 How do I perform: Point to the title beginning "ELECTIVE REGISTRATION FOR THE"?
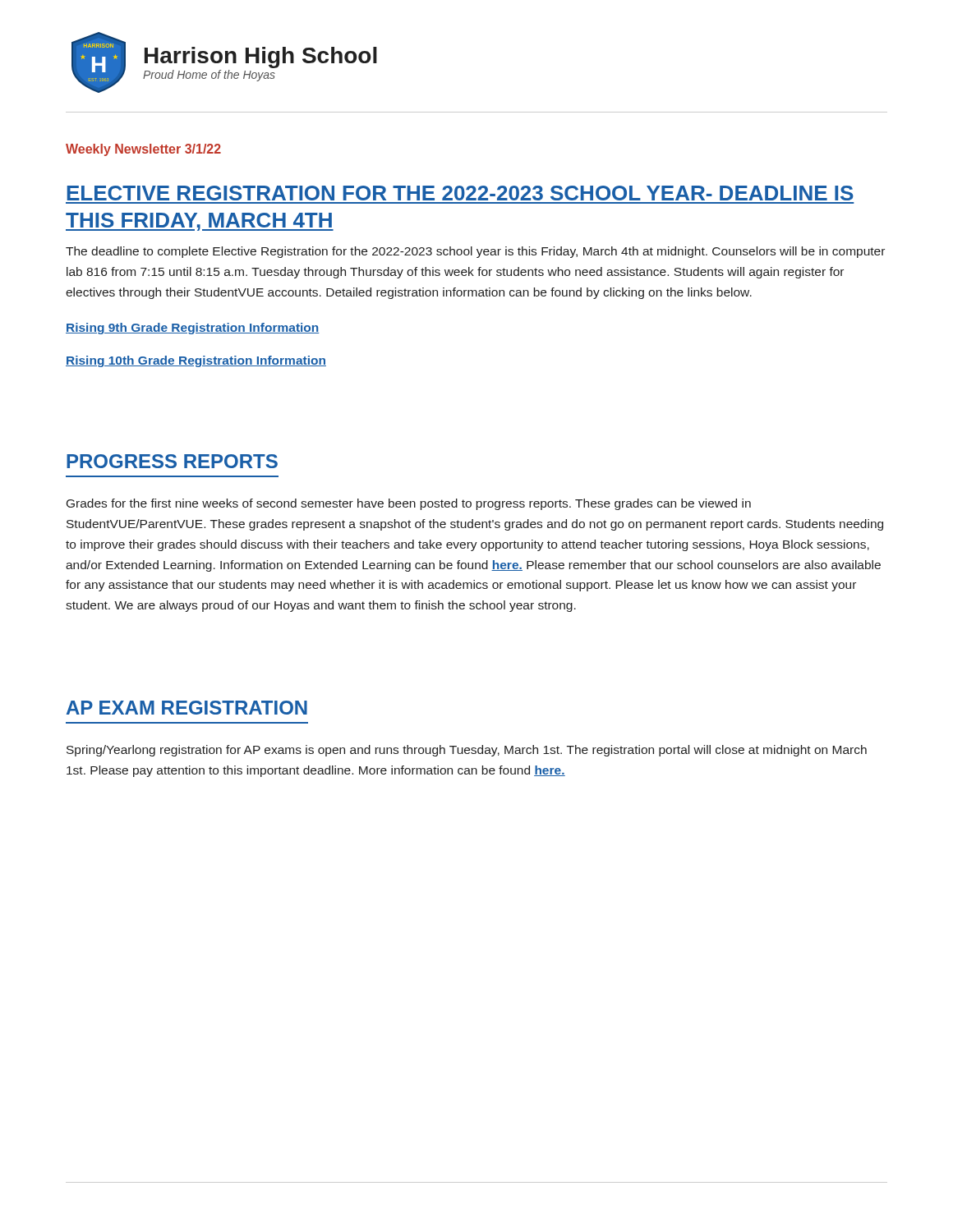[x=460, y=206]
